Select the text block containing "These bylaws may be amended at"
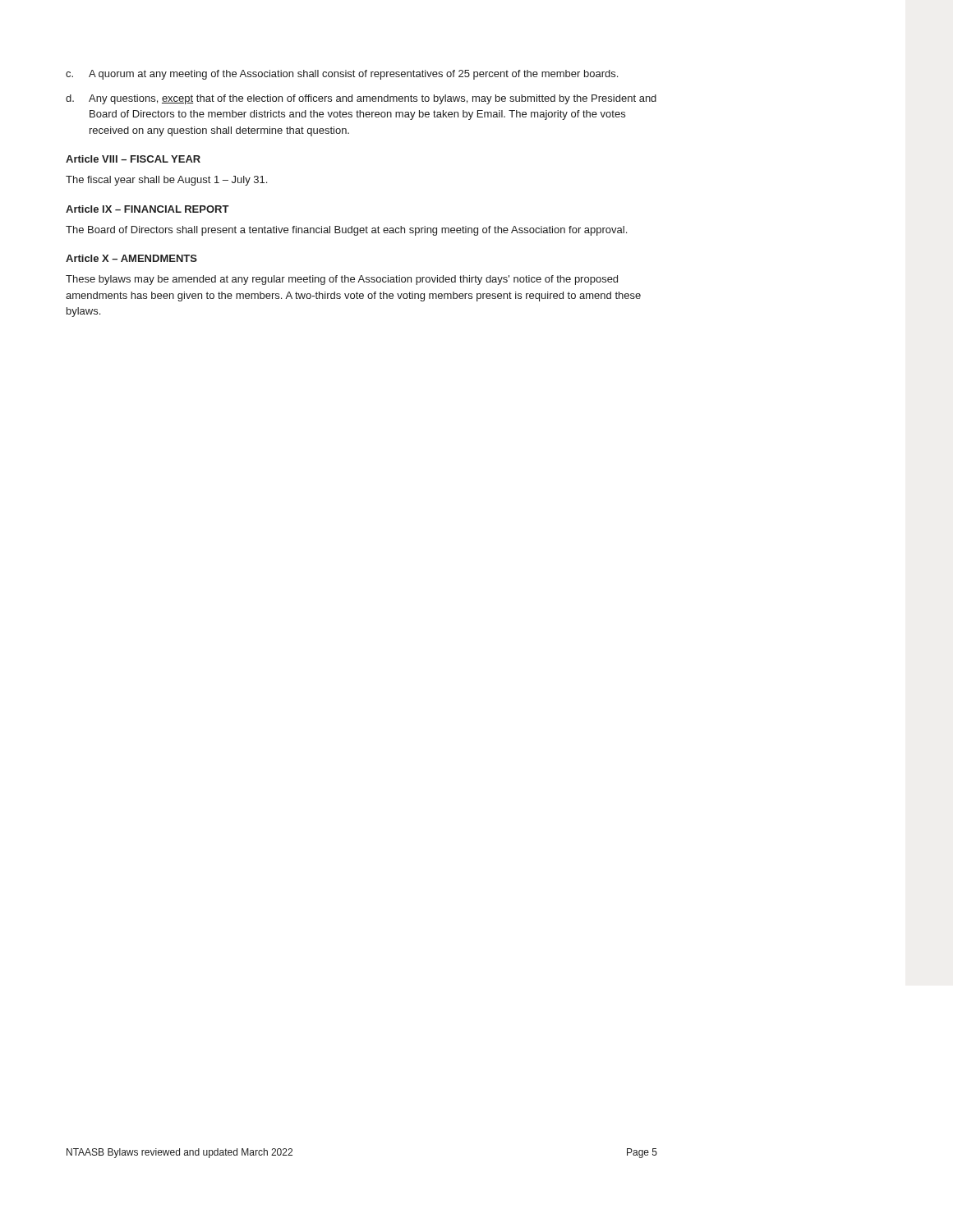The image size is (953, 1232). [353, 295]
